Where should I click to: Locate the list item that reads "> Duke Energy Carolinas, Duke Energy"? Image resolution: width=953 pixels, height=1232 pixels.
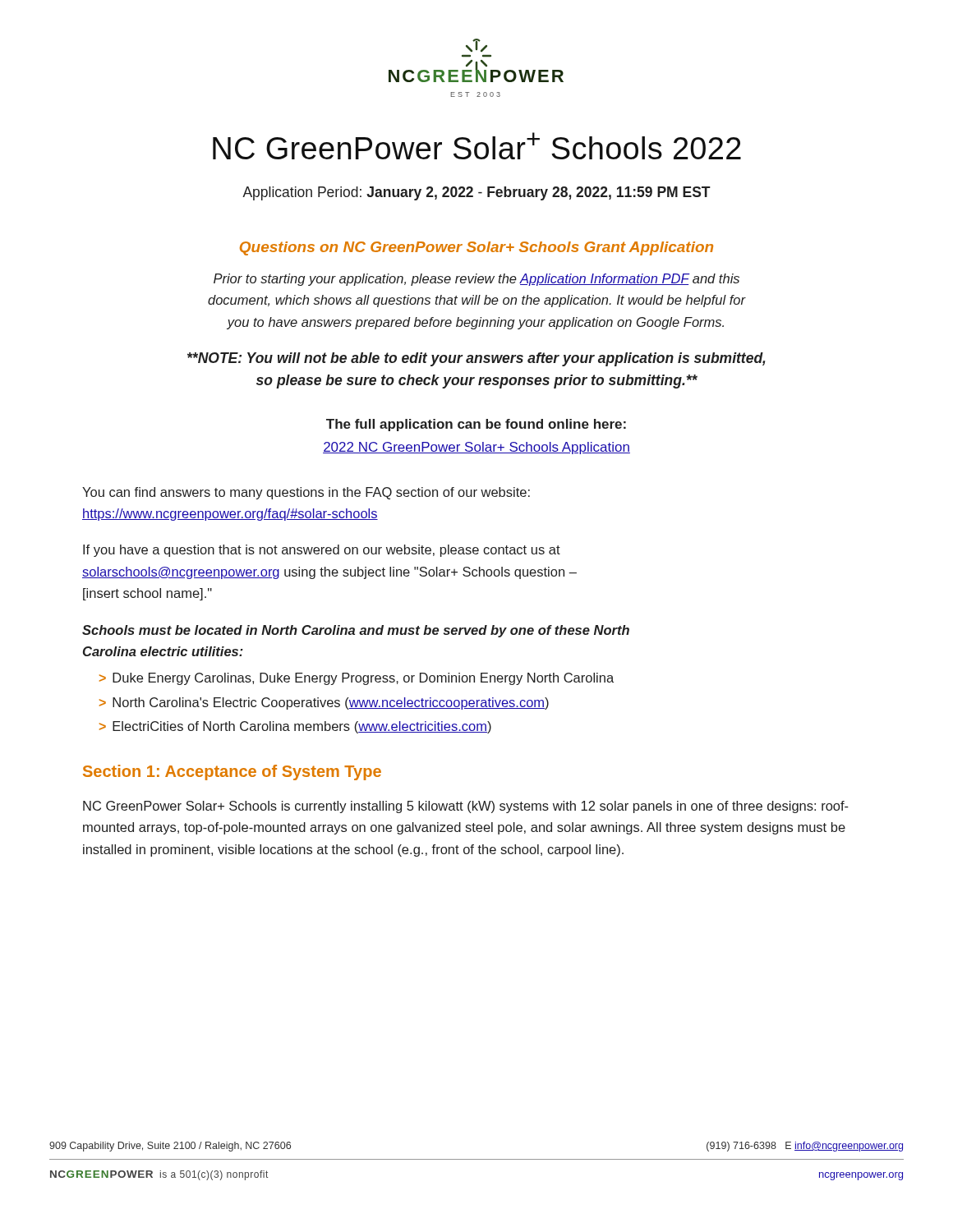(356, 678)
